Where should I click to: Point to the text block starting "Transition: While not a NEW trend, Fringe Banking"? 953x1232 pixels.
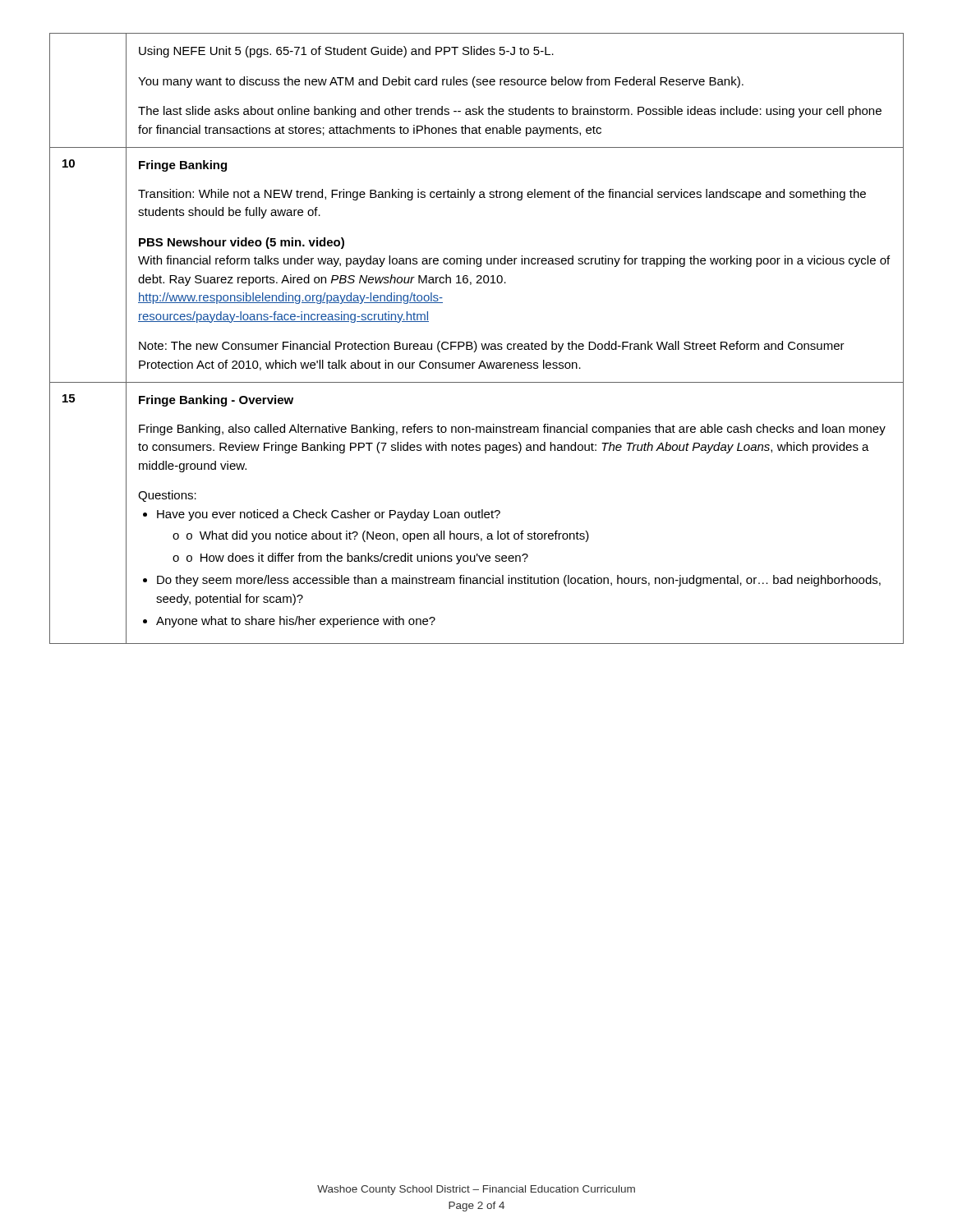[x=515, y=279]
